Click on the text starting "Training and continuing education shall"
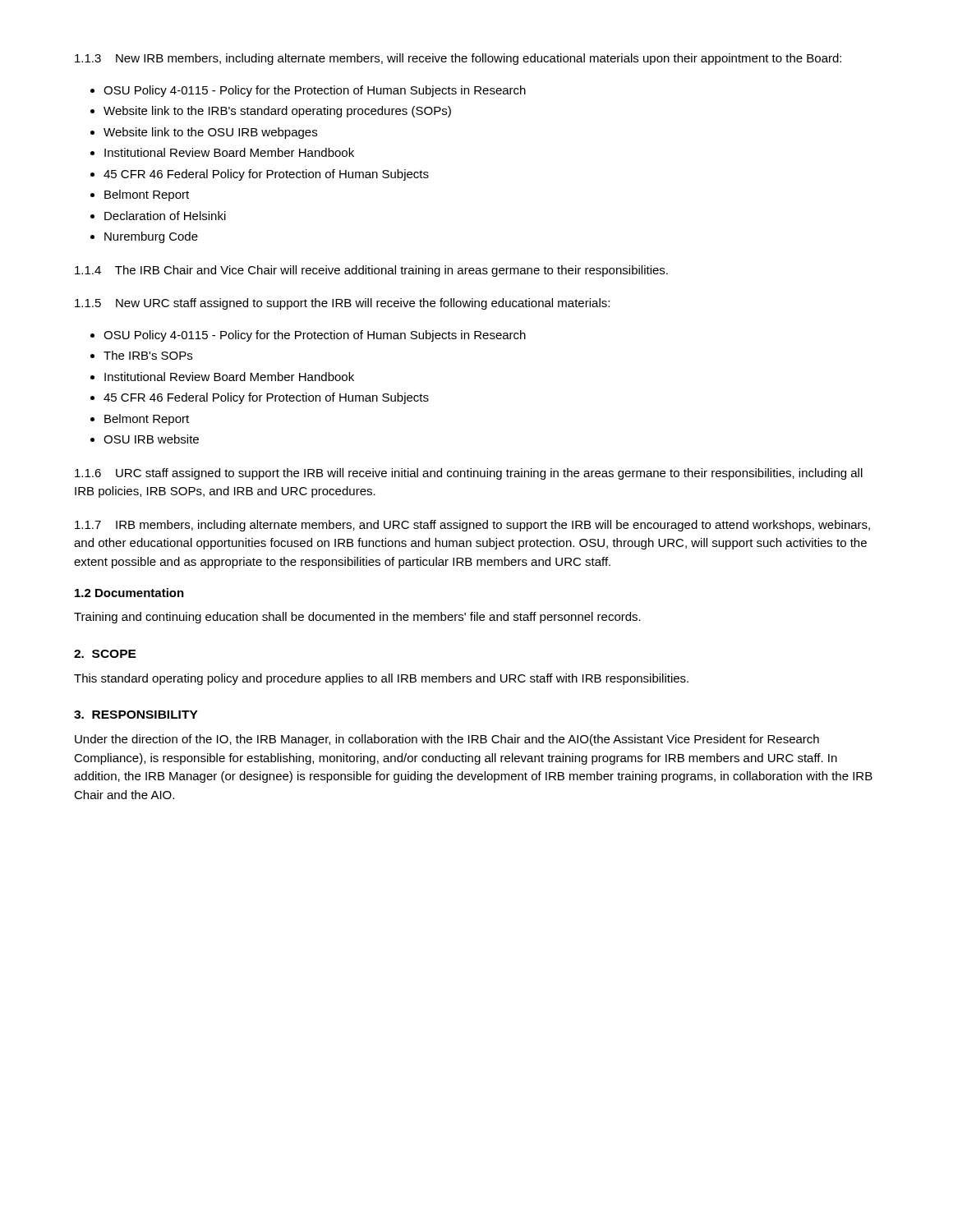Screen dimensions: 1232x953 point(476,617)
